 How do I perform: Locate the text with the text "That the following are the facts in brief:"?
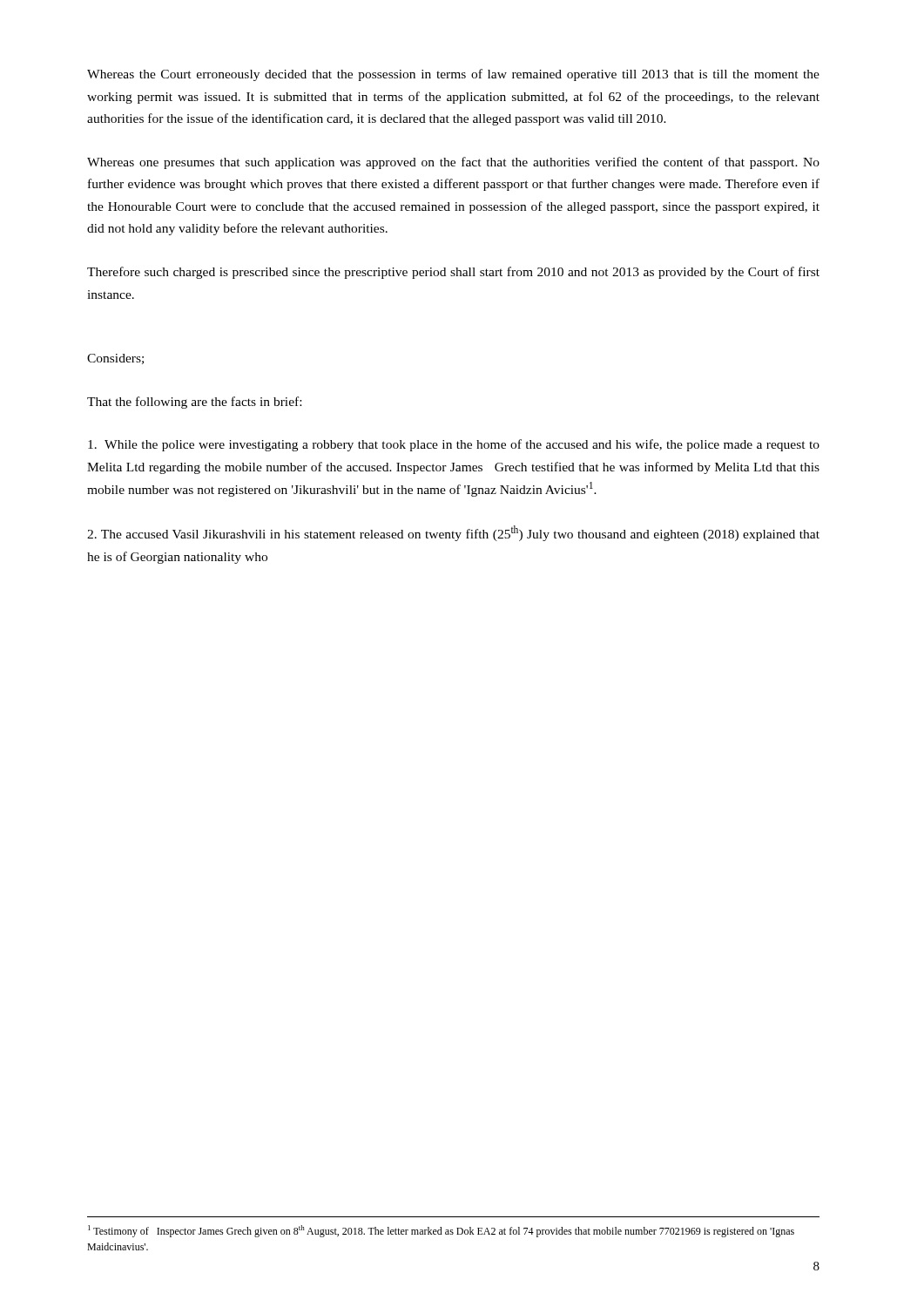tap(195, 401)
